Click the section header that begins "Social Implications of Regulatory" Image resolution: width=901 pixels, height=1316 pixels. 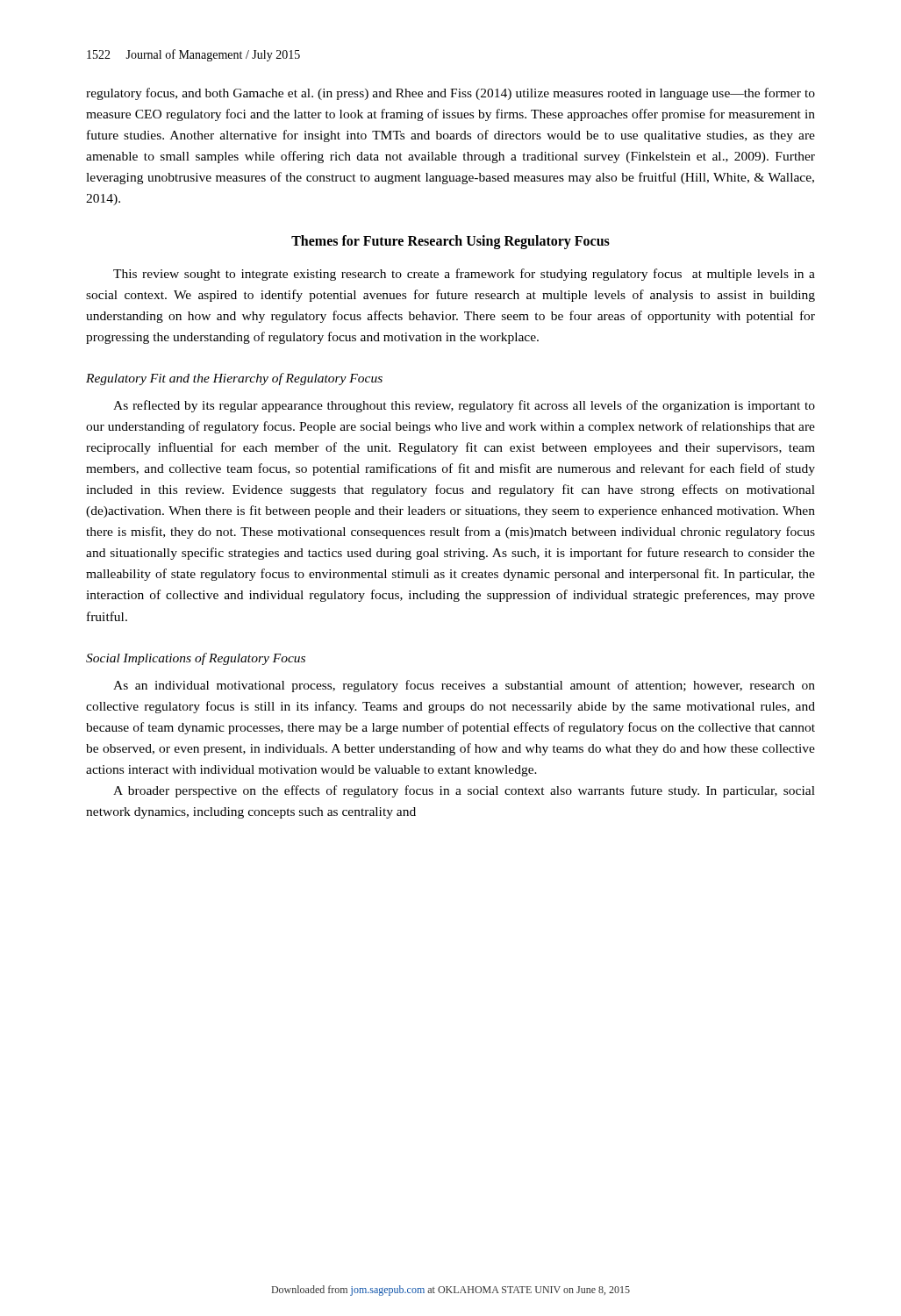pos(196,657)
